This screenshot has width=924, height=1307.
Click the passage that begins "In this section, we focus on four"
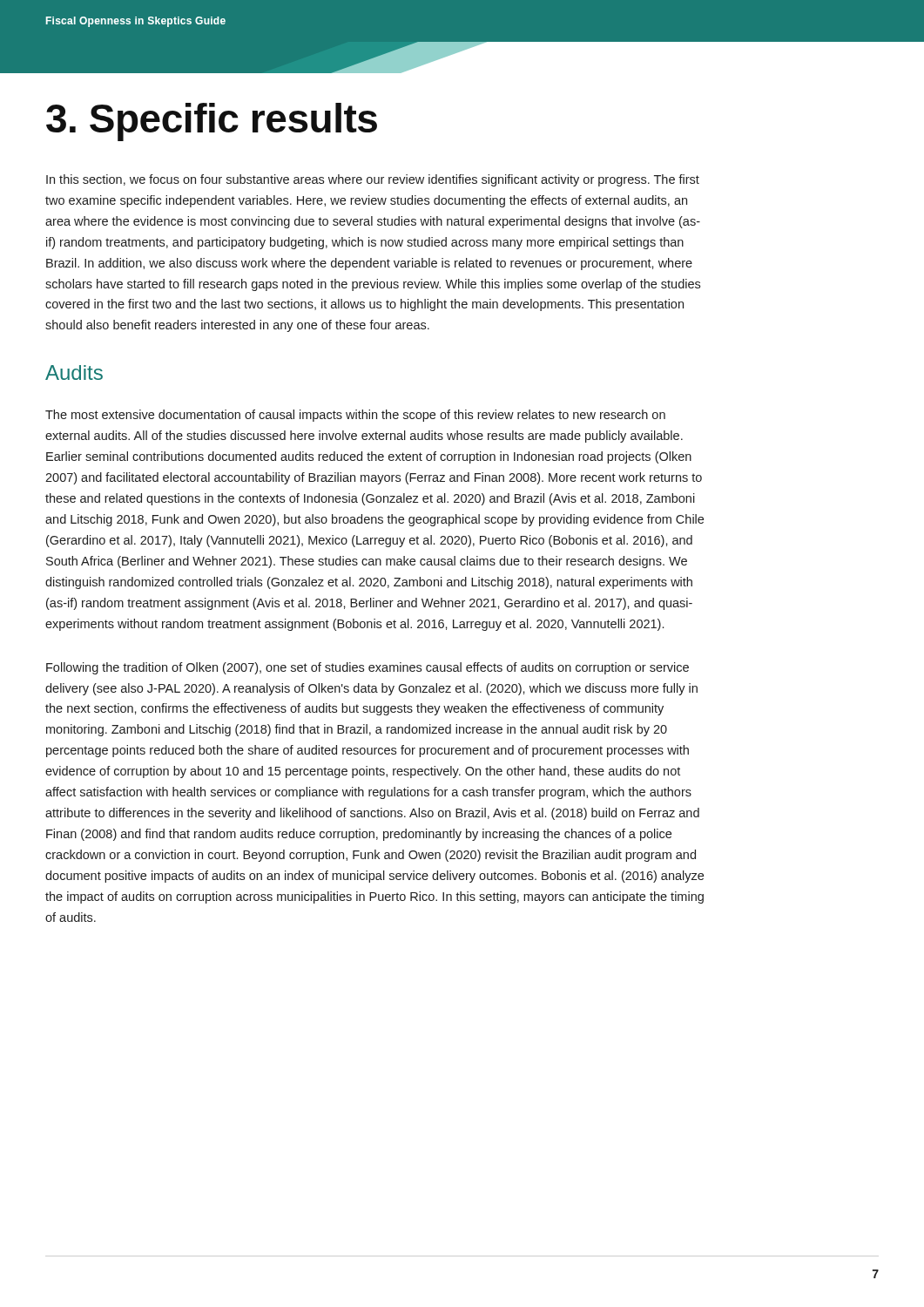coord(376,253)
